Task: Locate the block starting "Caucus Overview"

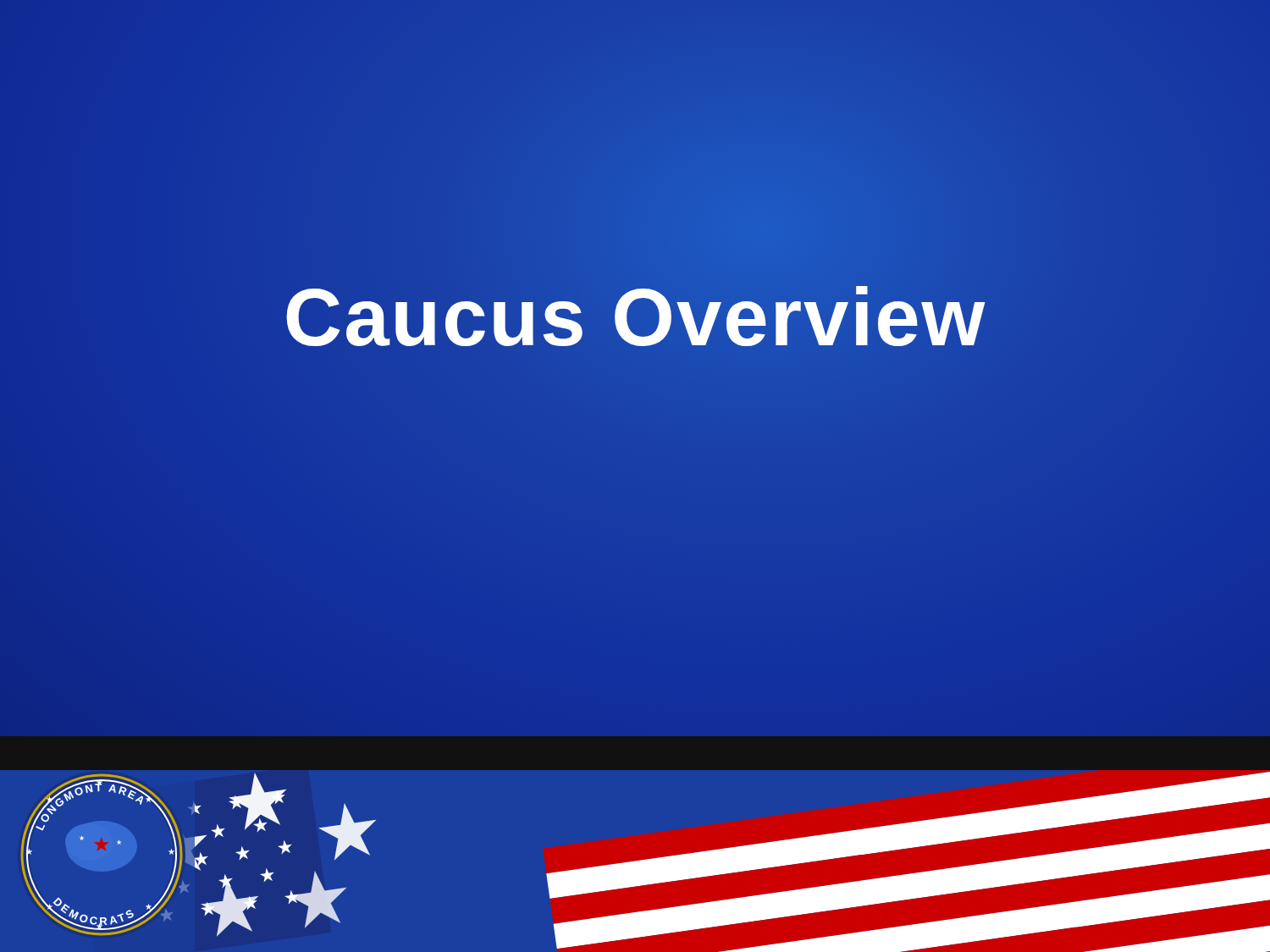Action: tap(635, 317)
